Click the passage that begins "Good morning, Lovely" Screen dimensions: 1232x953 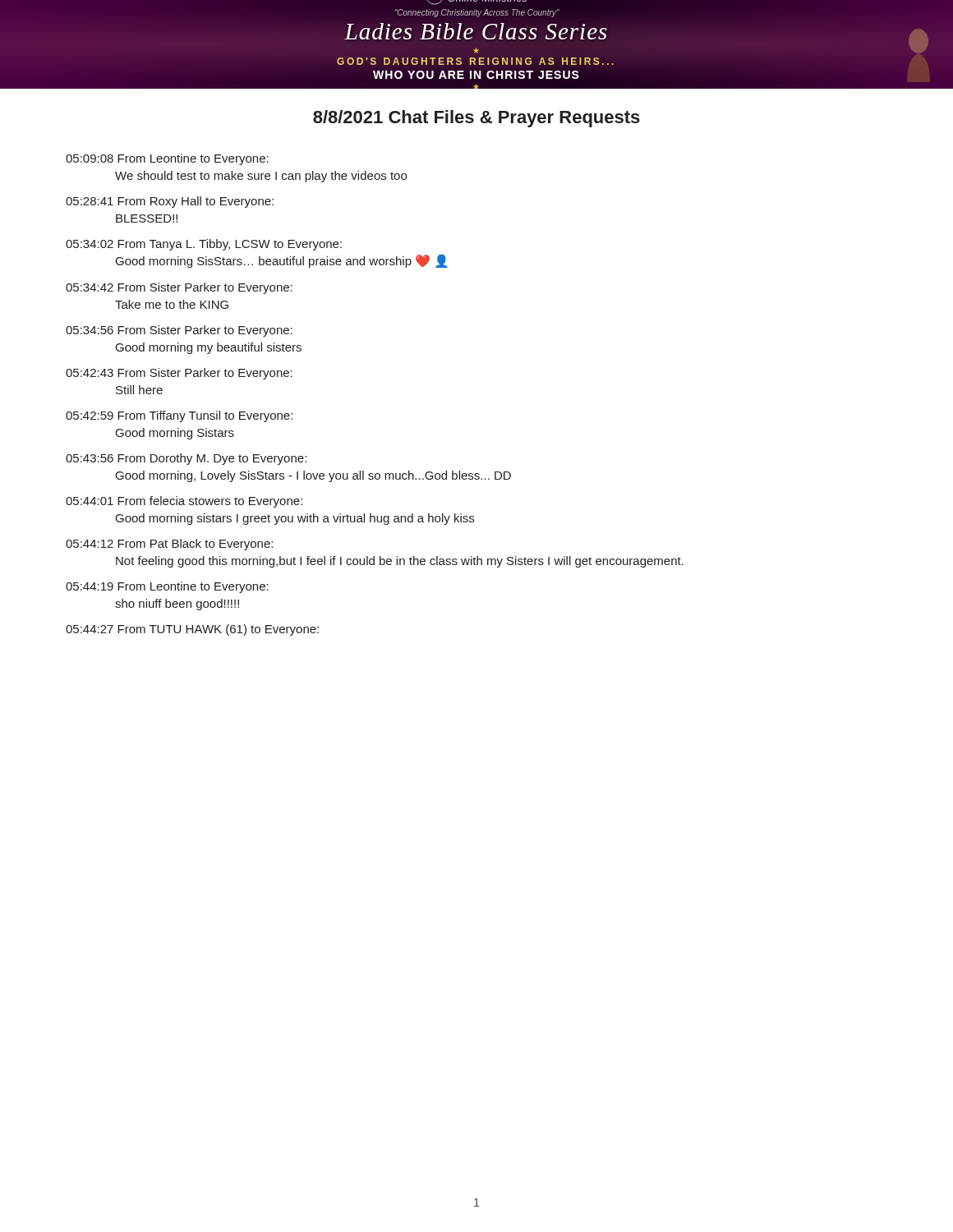pyautogui.click(x=313, y=475)
